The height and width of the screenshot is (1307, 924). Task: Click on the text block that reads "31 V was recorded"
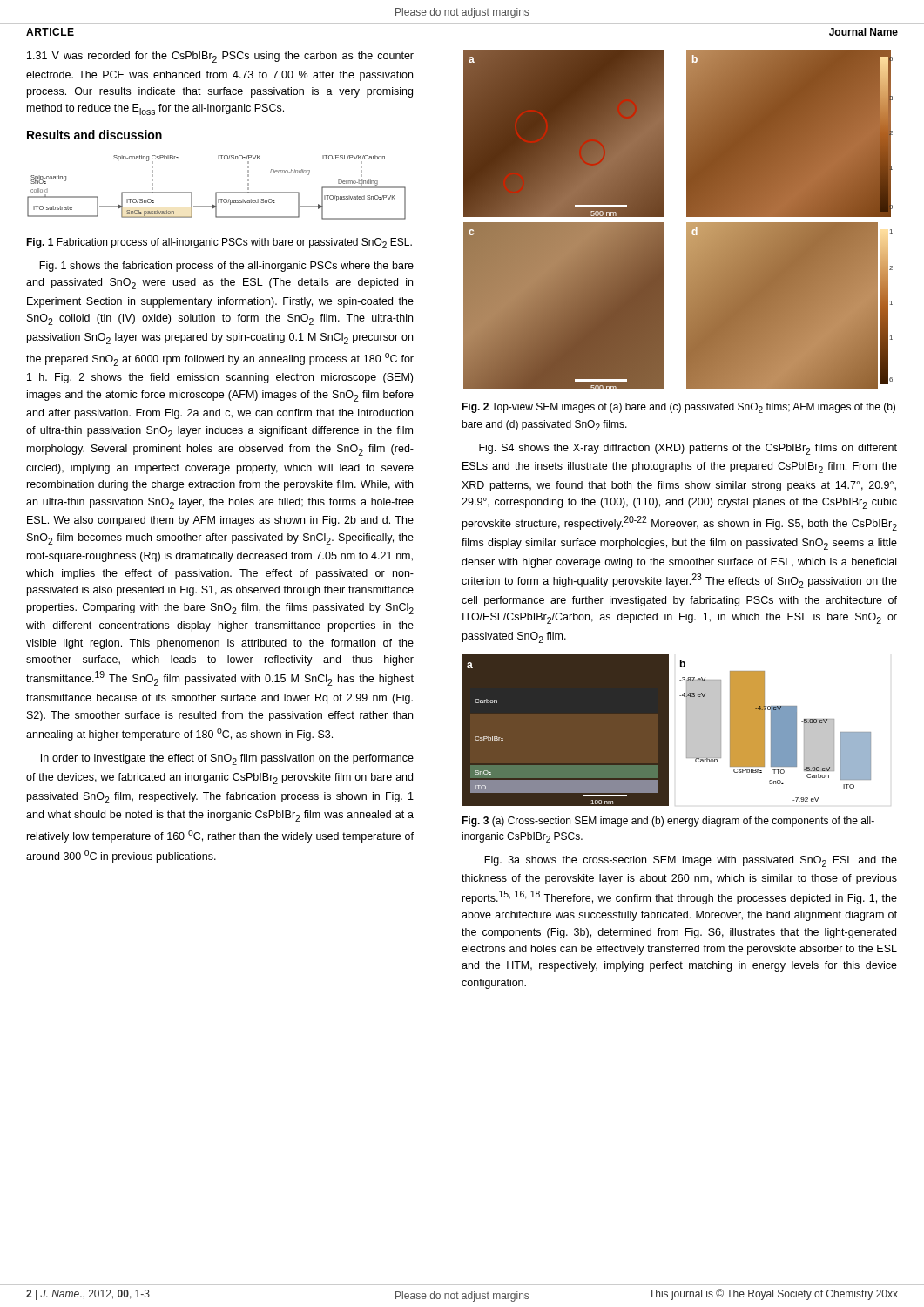pyautogui.click(x=220, y=83)
